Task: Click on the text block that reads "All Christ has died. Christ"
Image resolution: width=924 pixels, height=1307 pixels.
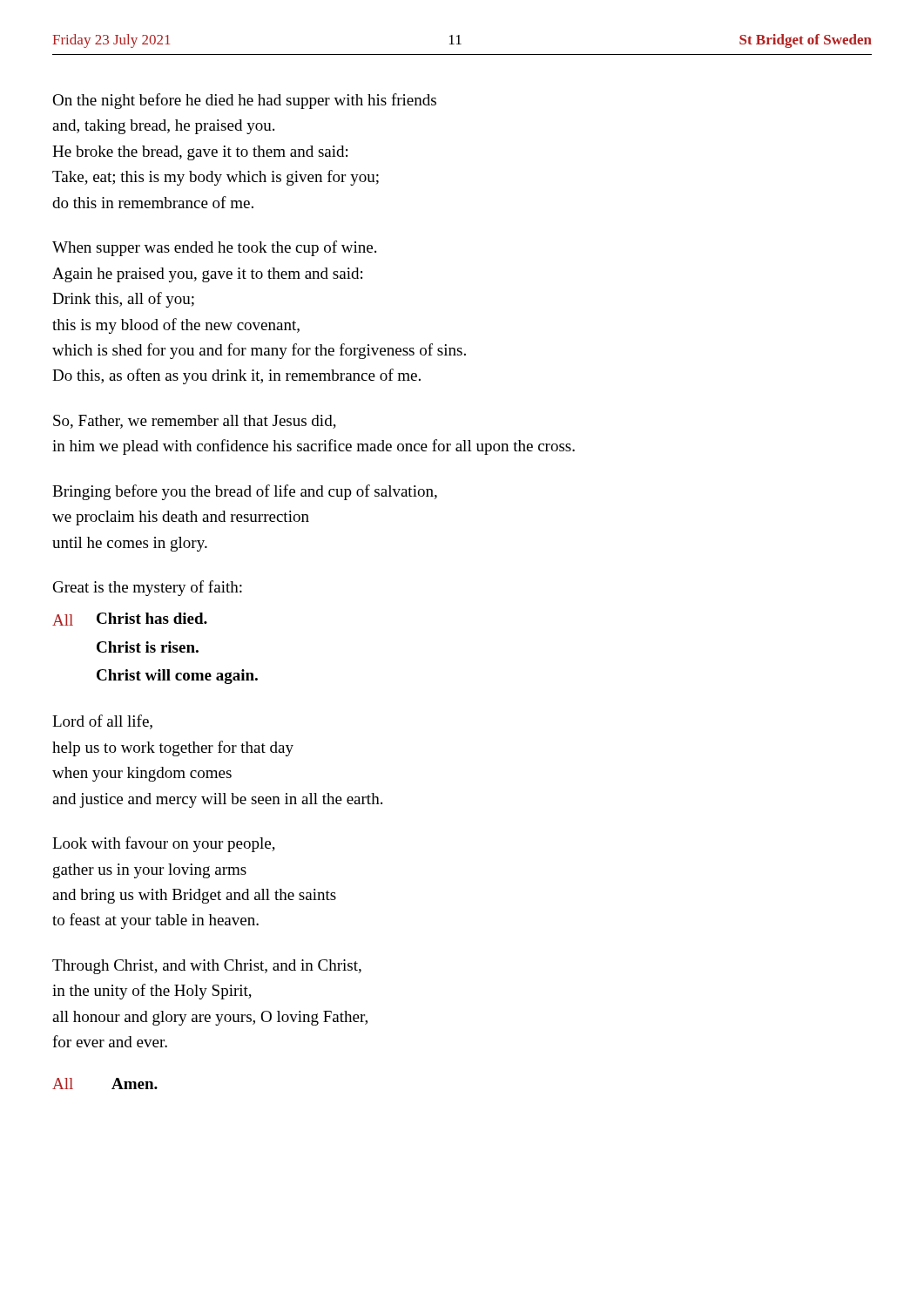Action: coord(155,647)
